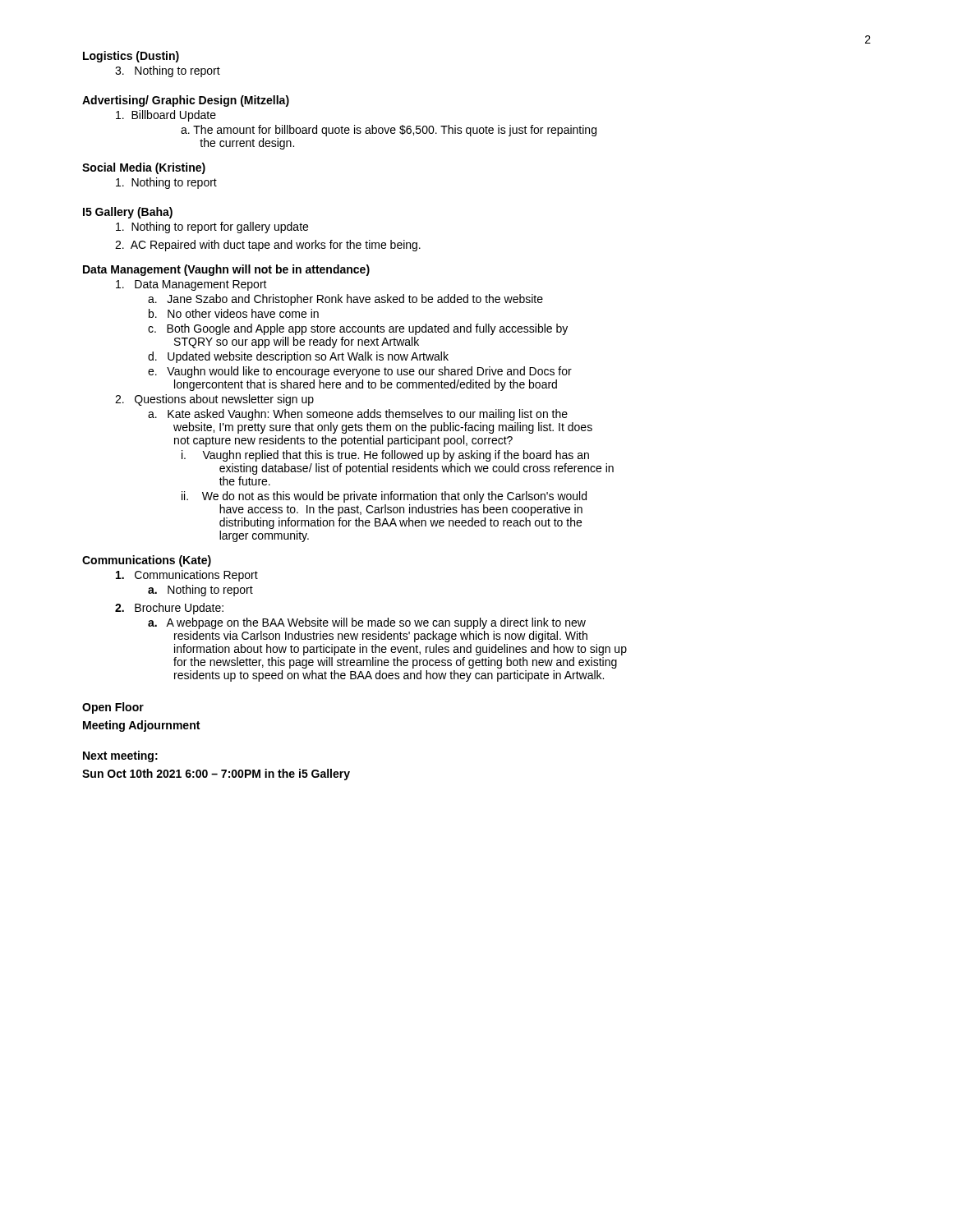Select the list item with the text "a. Nothing to"
953x1232 pixels.
click(200, 590)
